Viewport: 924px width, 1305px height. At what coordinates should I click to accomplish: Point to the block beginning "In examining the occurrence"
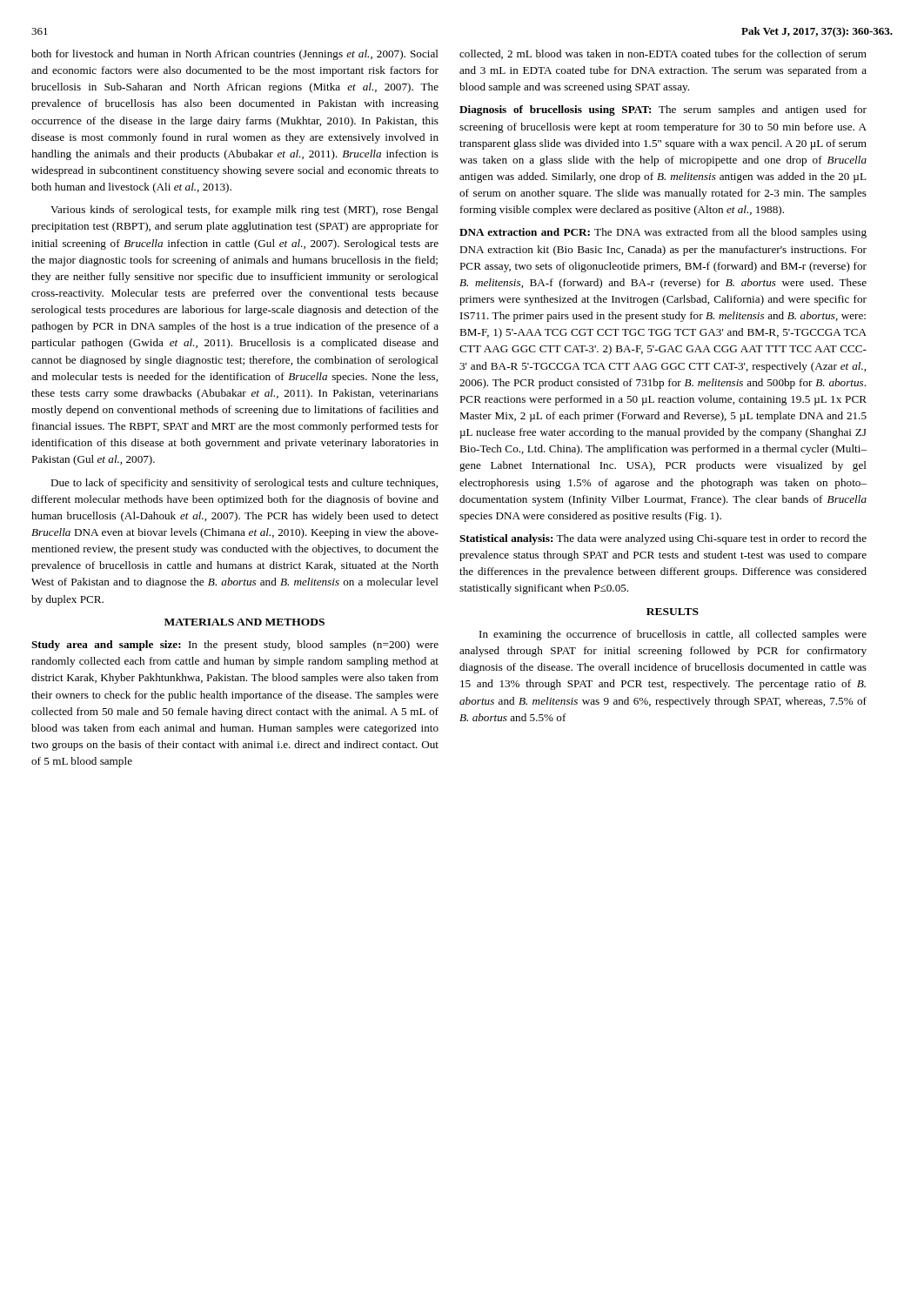[x=663, y=676]
